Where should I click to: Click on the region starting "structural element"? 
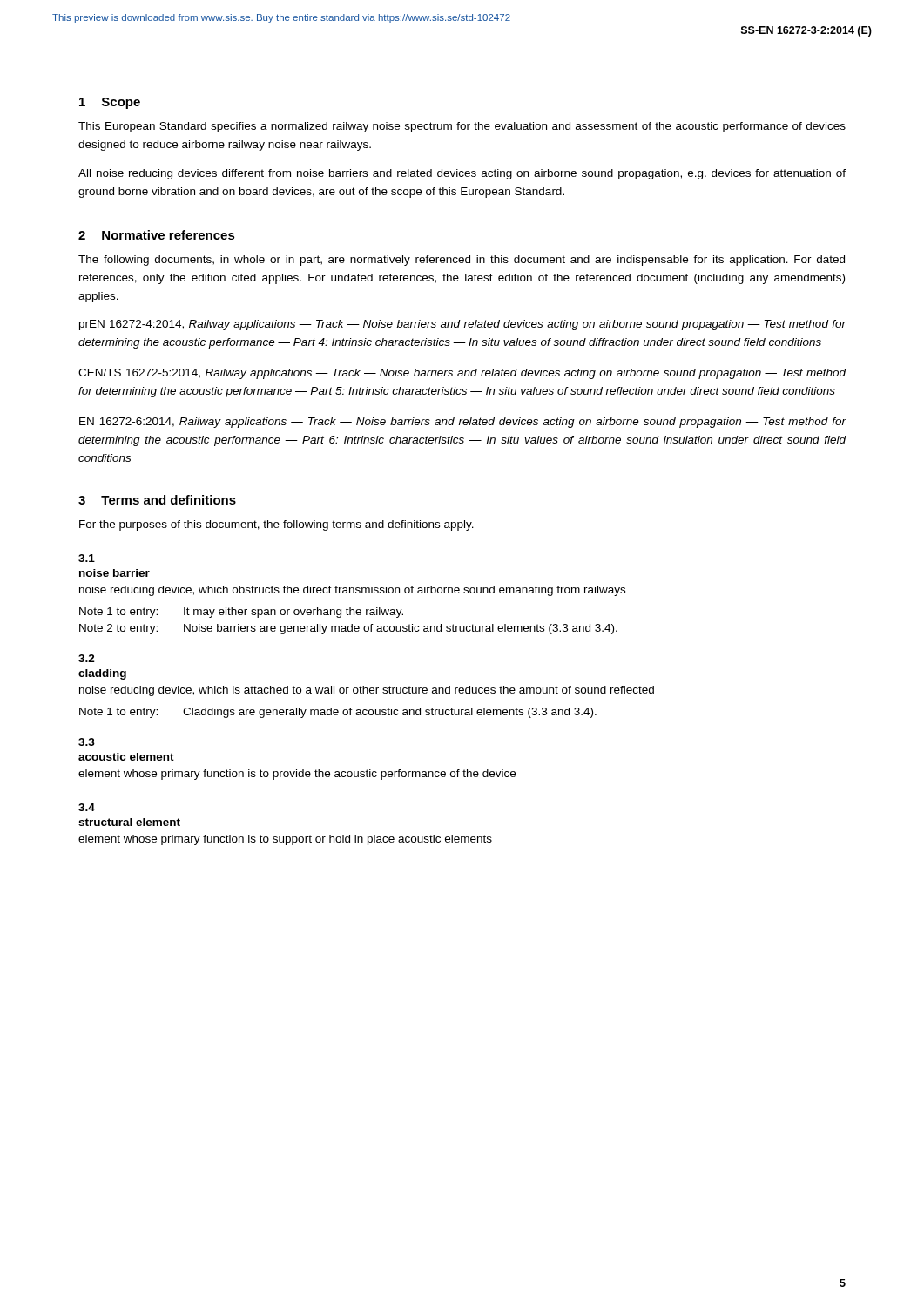coord(129,822)
